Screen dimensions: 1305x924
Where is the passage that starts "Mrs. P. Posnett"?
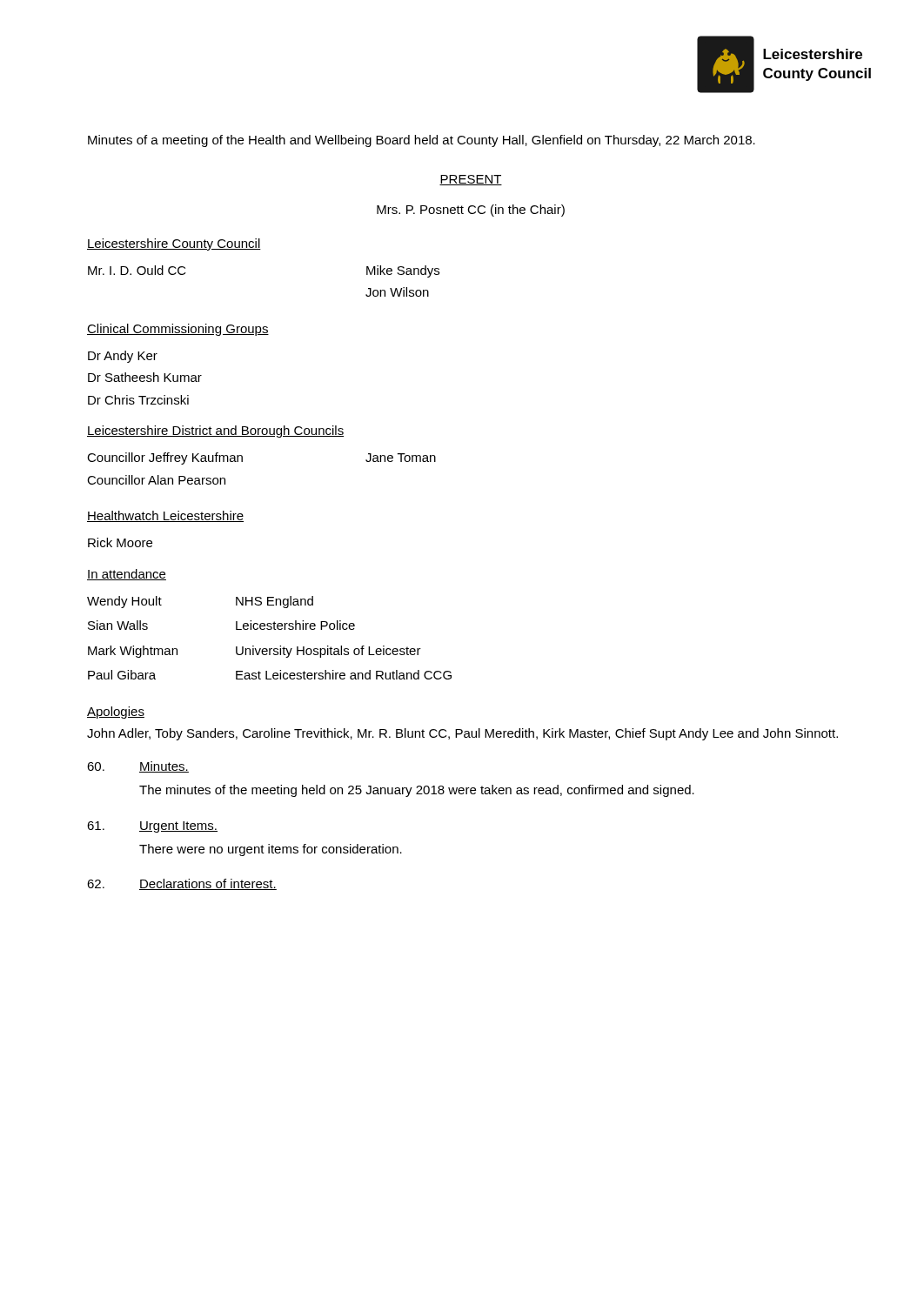point(471,209)
